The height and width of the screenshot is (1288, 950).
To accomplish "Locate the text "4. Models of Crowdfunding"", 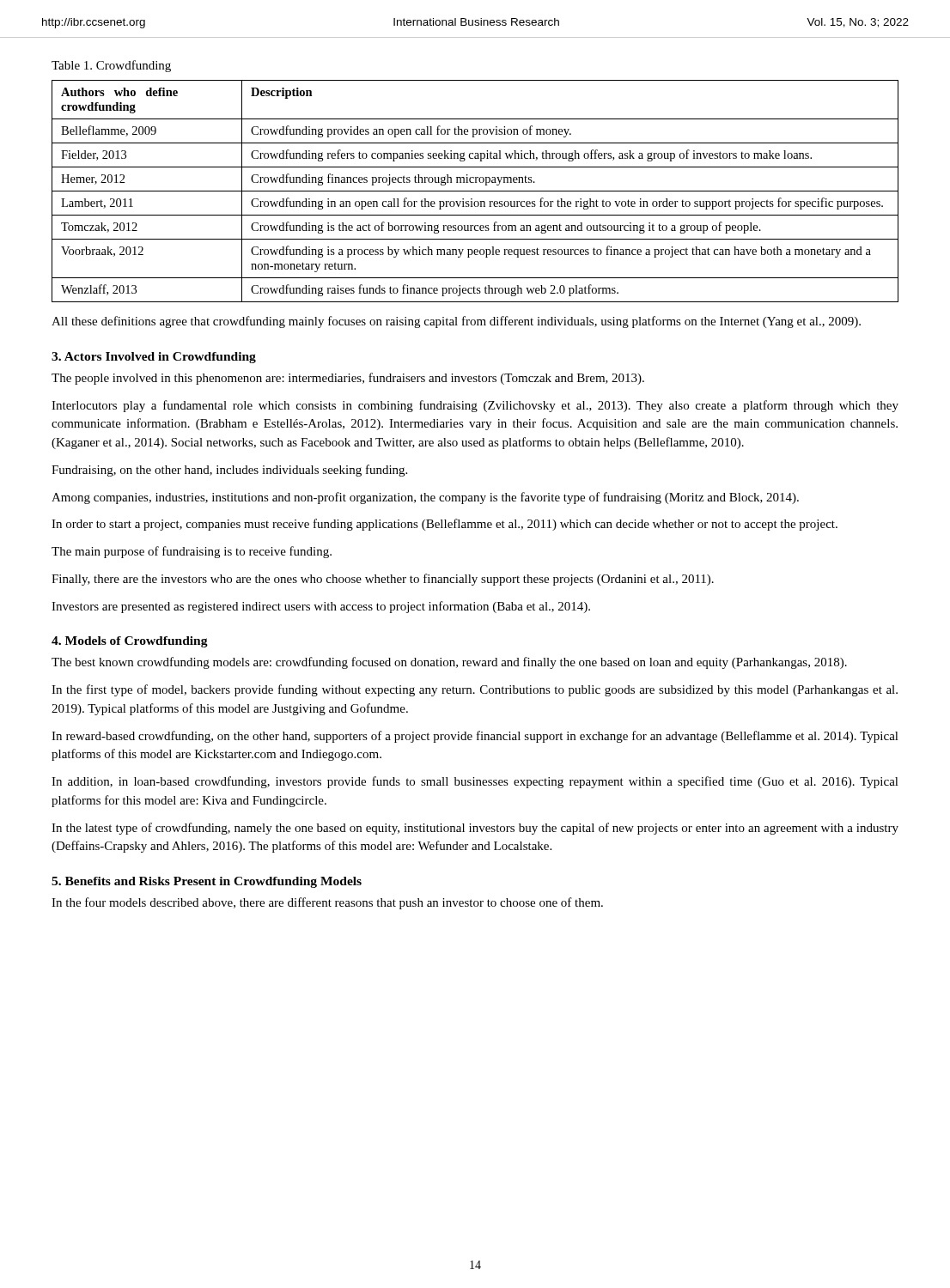I will click(x=129, y=640).
